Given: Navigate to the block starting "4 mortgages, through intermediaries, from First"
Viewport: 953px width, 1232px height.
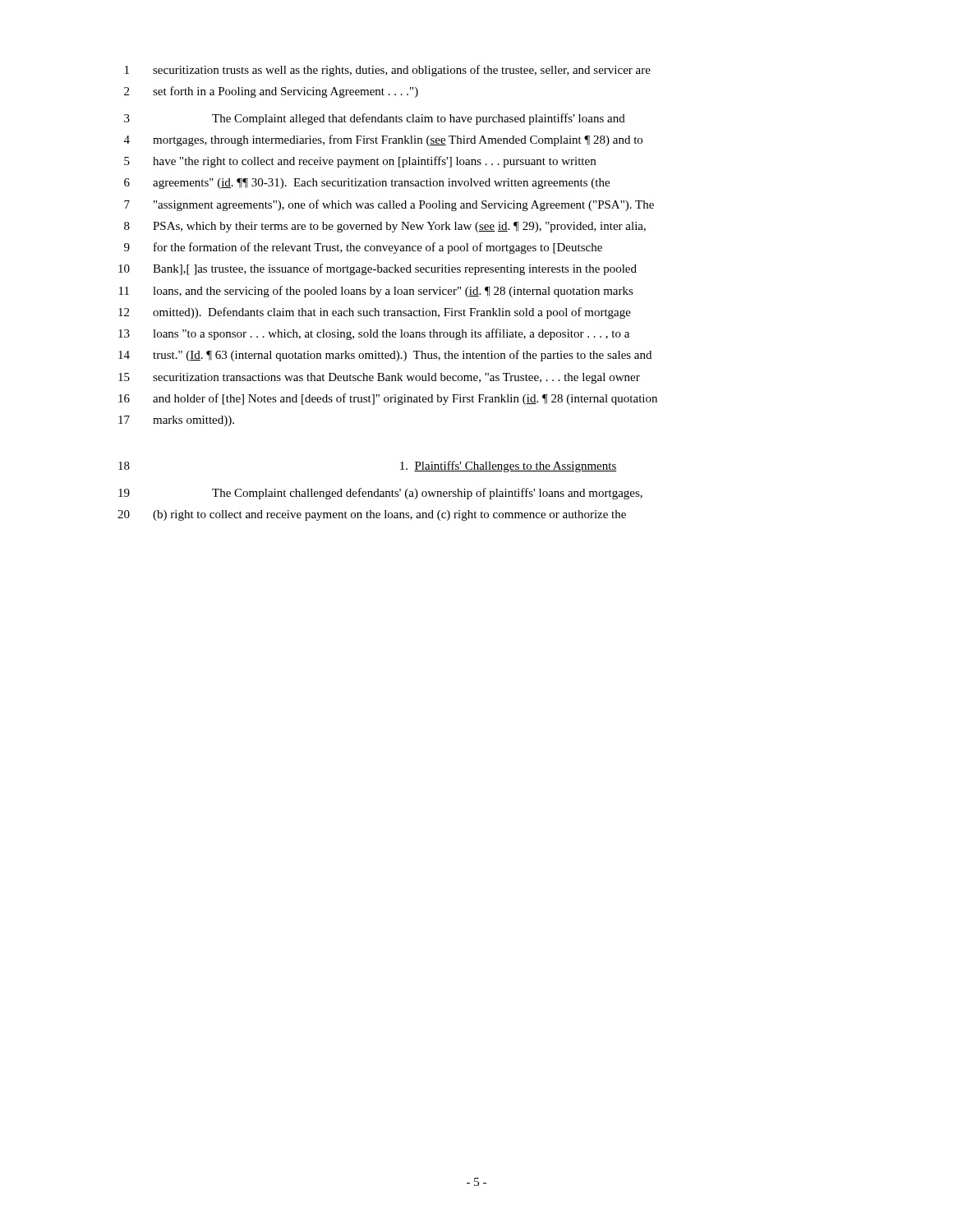Looking at the screenshot, I should 476,140.
